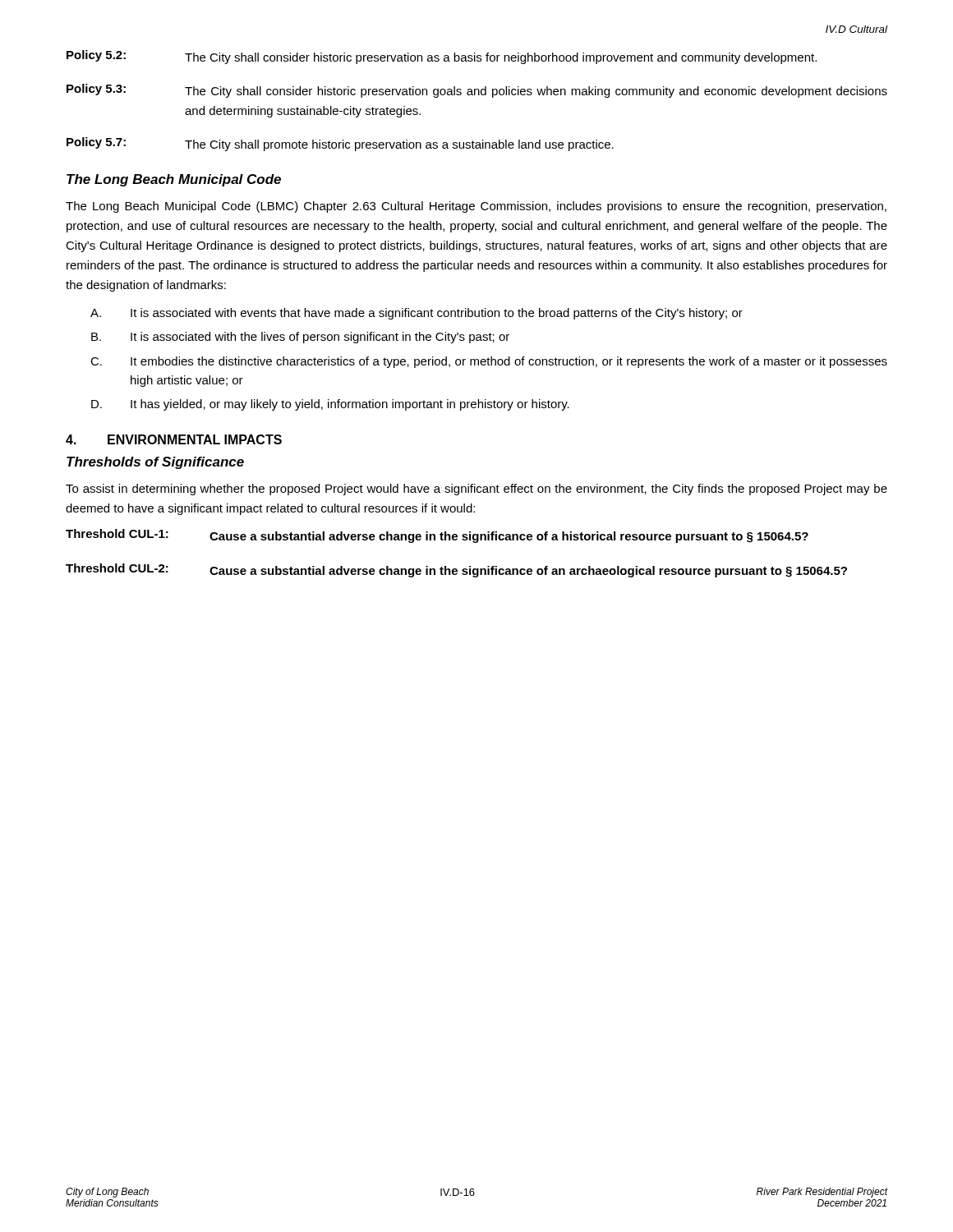
Task: Click the passage that begins "Threshold CUL-1: Cause a substantial adverse change in"
Action: tap(476, 536)
